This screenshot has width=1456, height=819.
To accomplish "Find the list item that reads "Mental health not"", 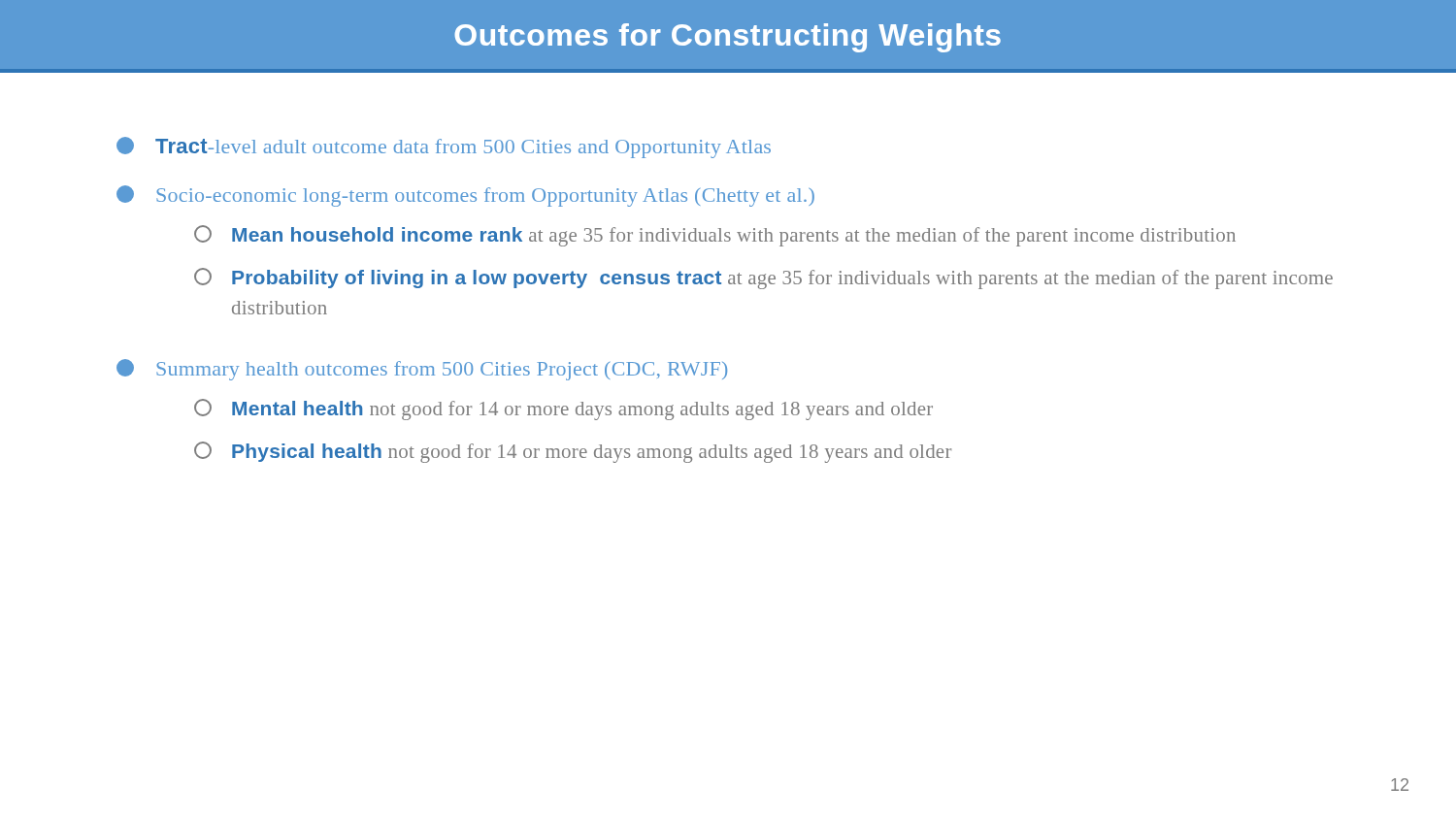I will (x=776, y=409).
